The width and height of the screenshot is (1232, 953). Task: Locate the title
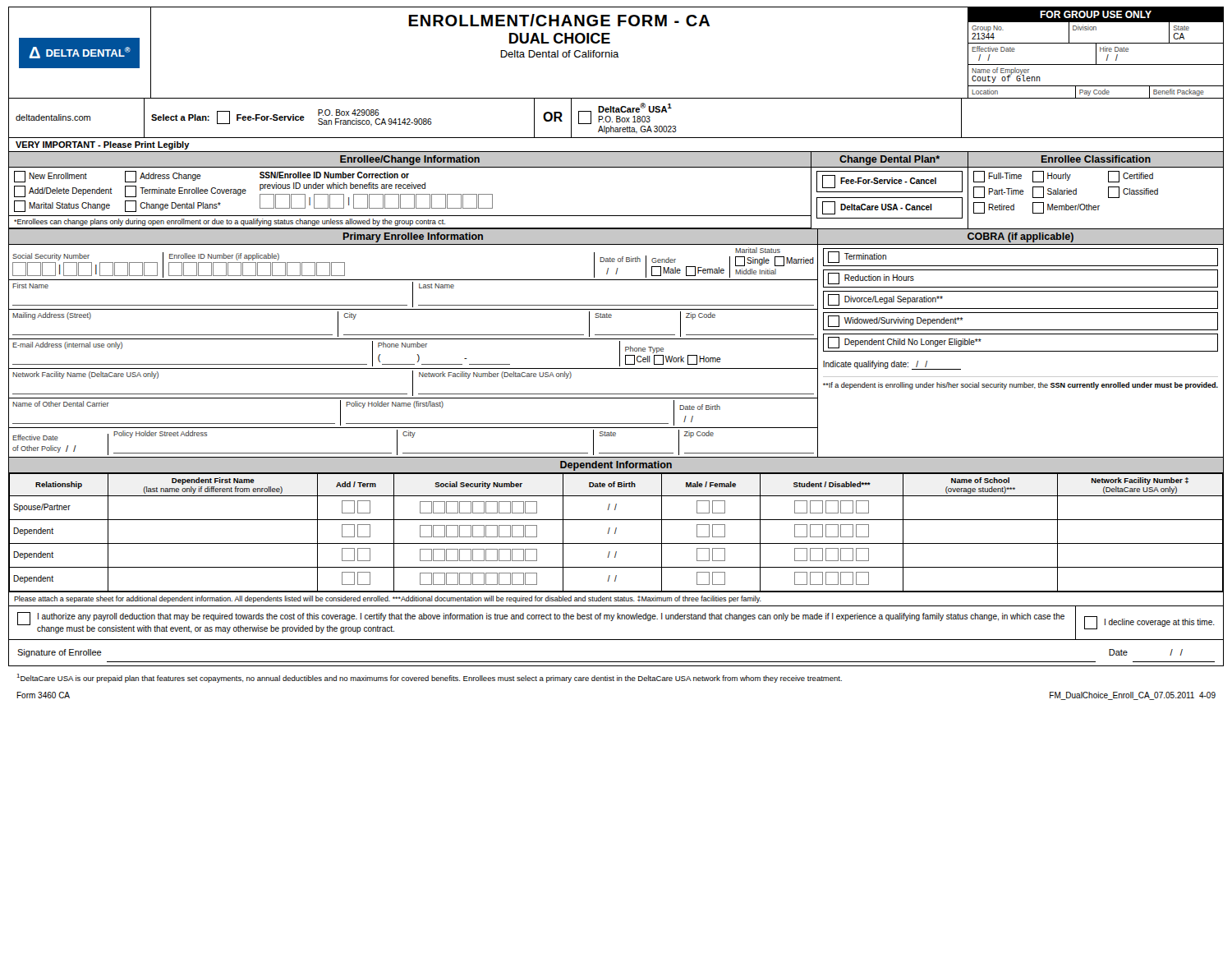(616, 53)
